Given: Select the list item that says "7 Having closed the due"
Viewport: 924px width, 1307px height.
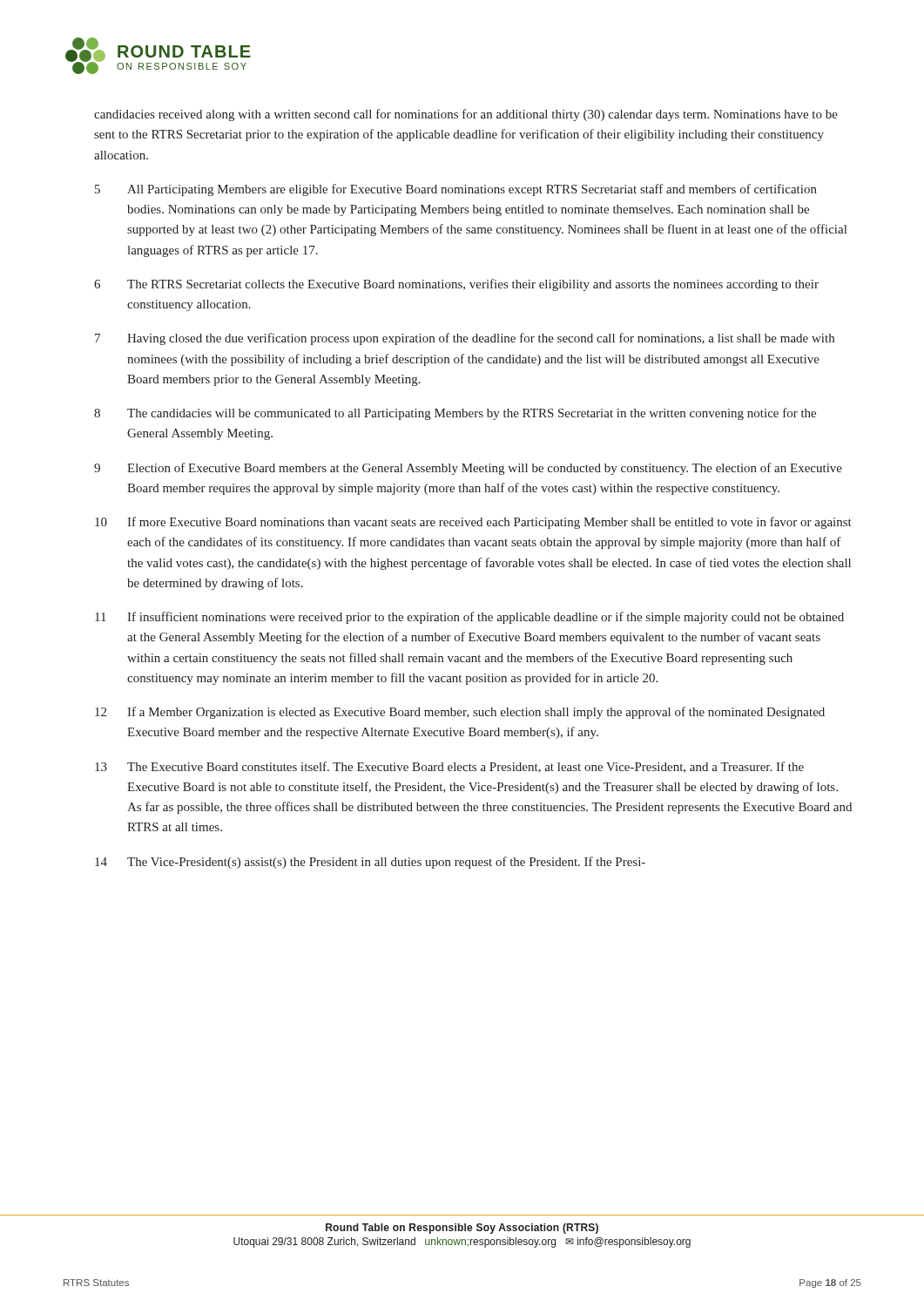Looking at the screenshot, I should (x=474, y=359).
